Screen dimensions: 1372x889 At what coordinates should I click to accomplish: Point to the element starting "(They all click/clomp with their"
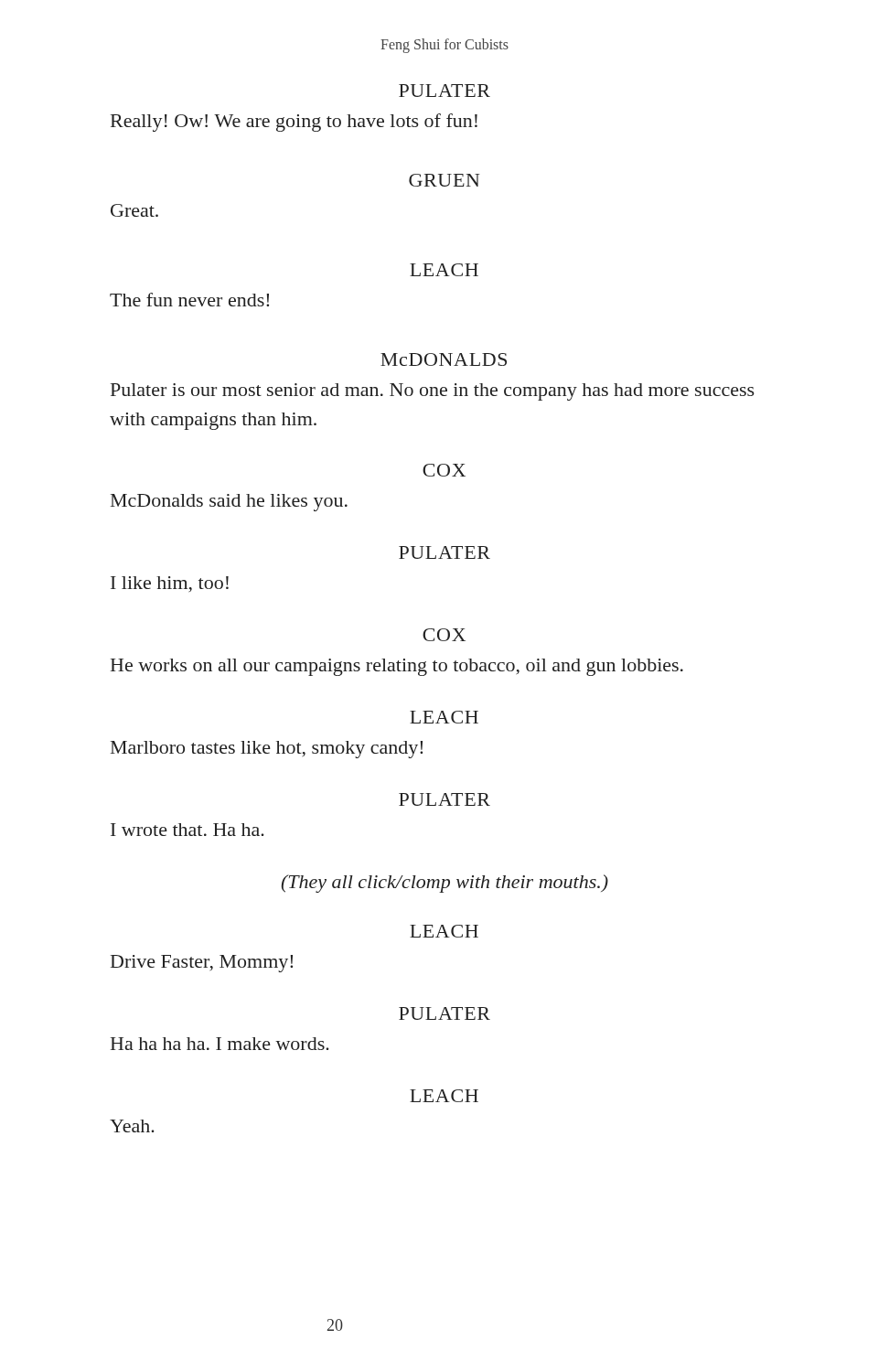coord(444,881)
